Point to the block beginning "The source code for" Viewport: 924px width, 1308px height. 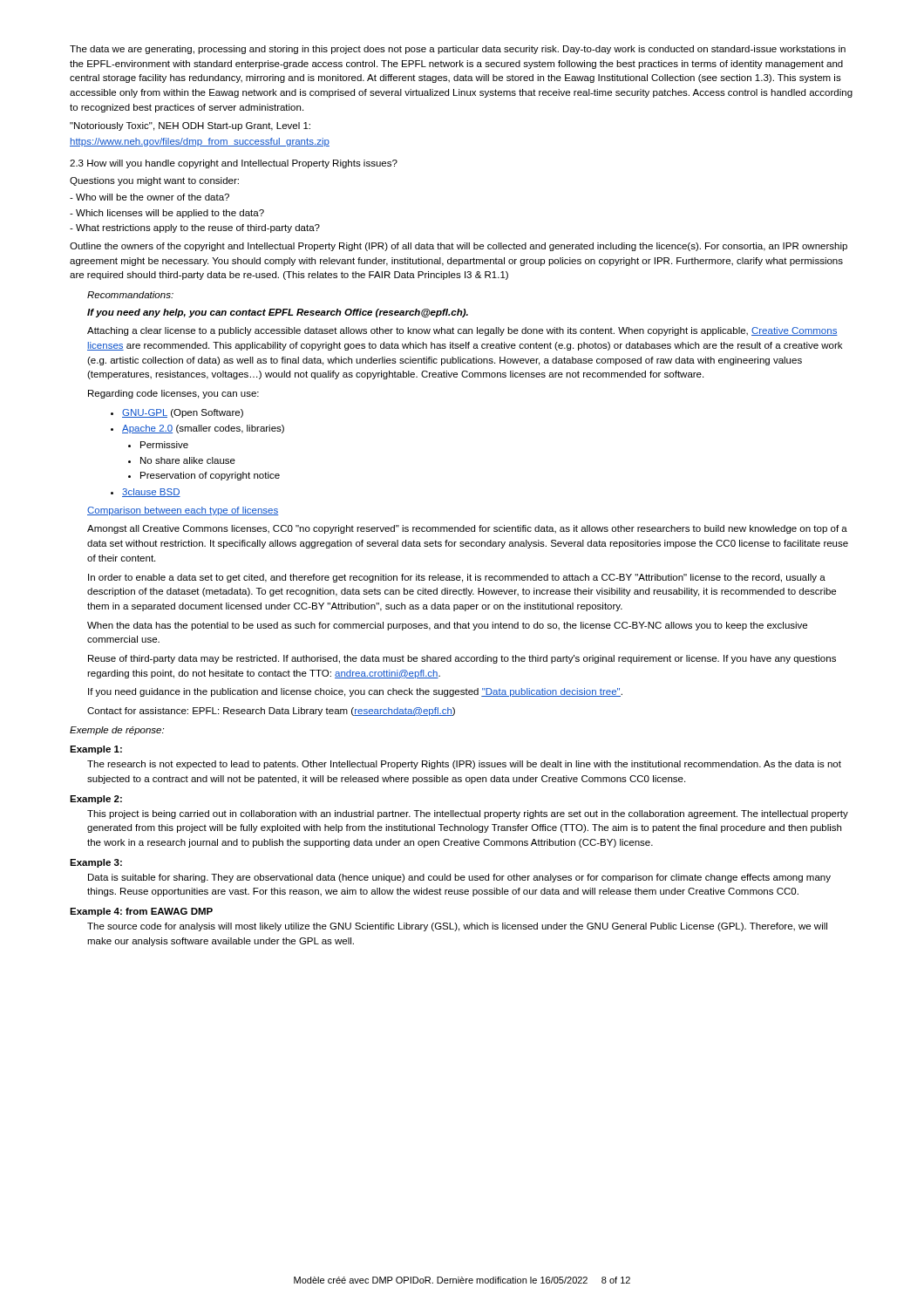point(458,933)
